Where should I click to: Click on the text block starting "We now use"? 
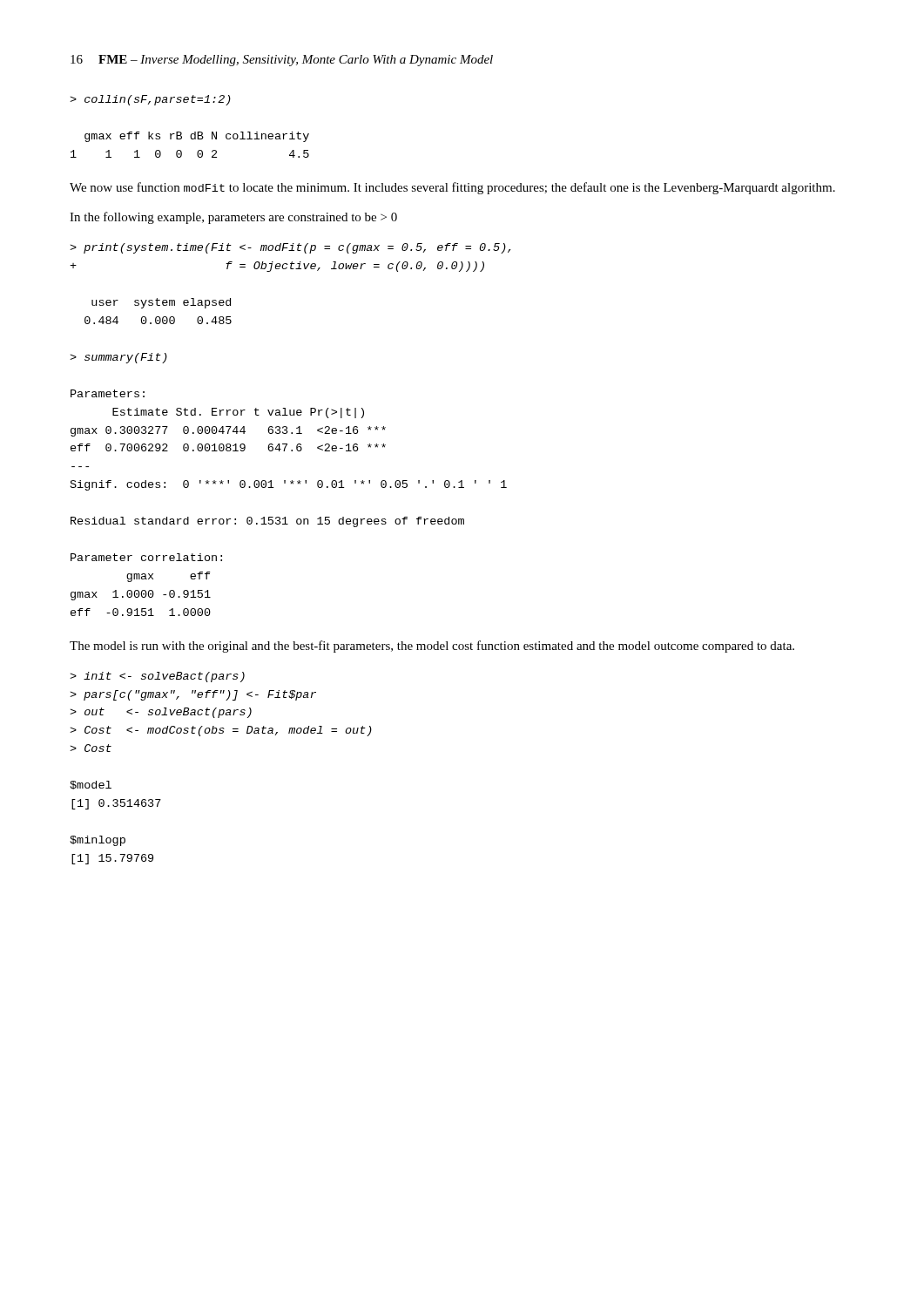[453, 187]
